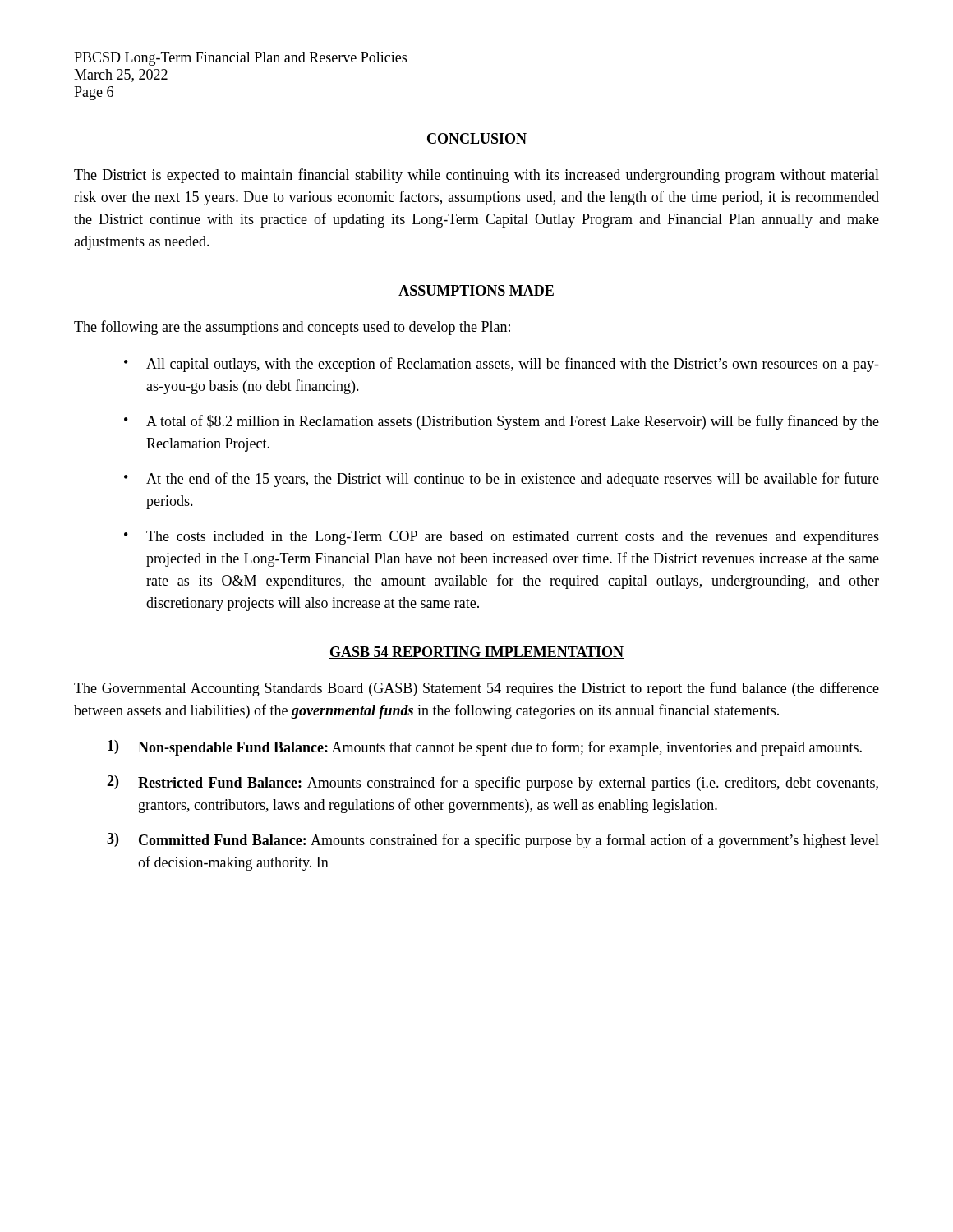Where is the passage that starts "• At the end of"?
The width and height of the screenshot is (953, 1232).
(x=501, y=490)
